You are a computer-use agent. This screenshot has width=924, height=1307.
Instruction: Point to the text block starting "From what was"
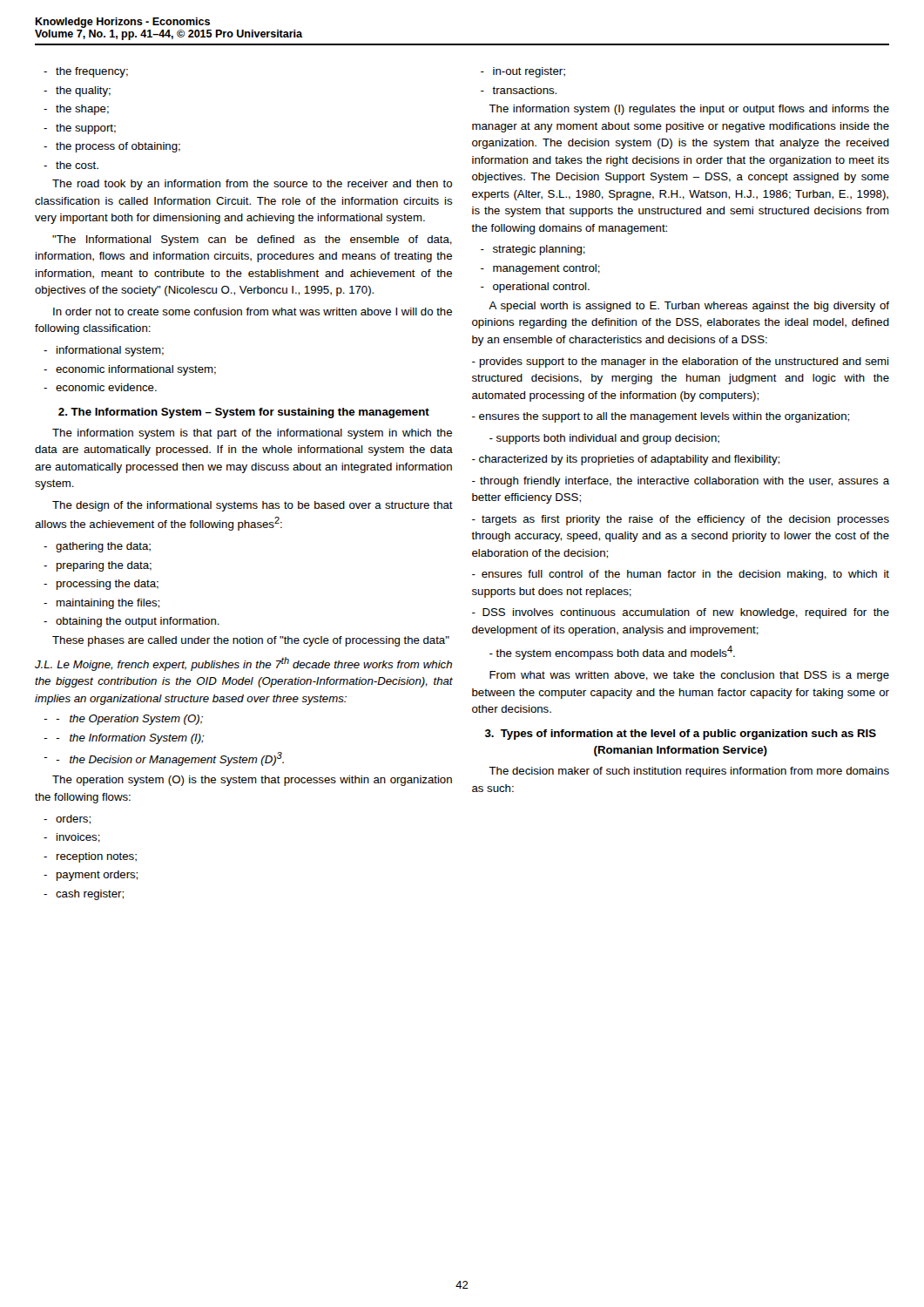click(x=680, y=692)
